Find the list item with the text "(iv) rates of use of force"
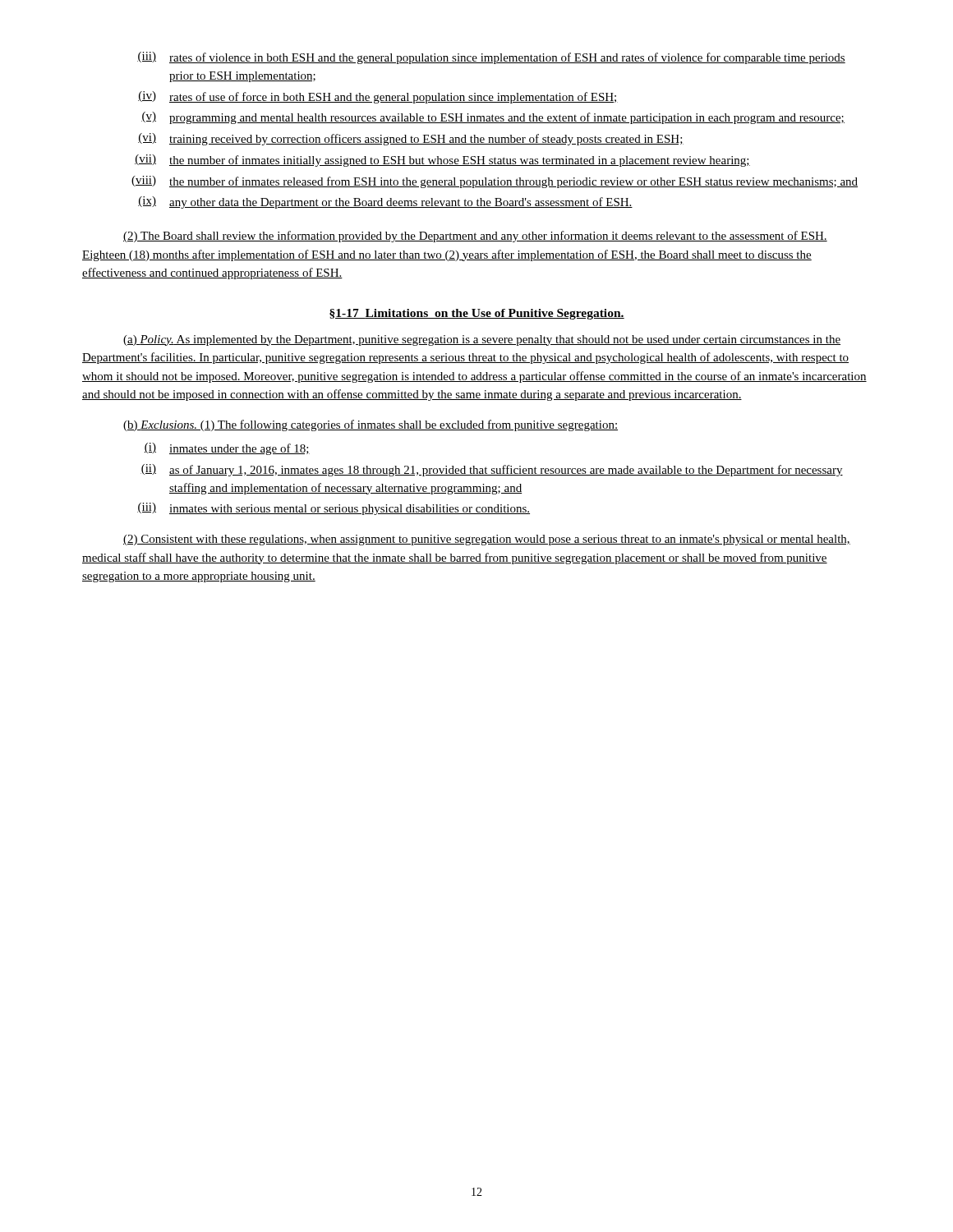 click(476, 97)
